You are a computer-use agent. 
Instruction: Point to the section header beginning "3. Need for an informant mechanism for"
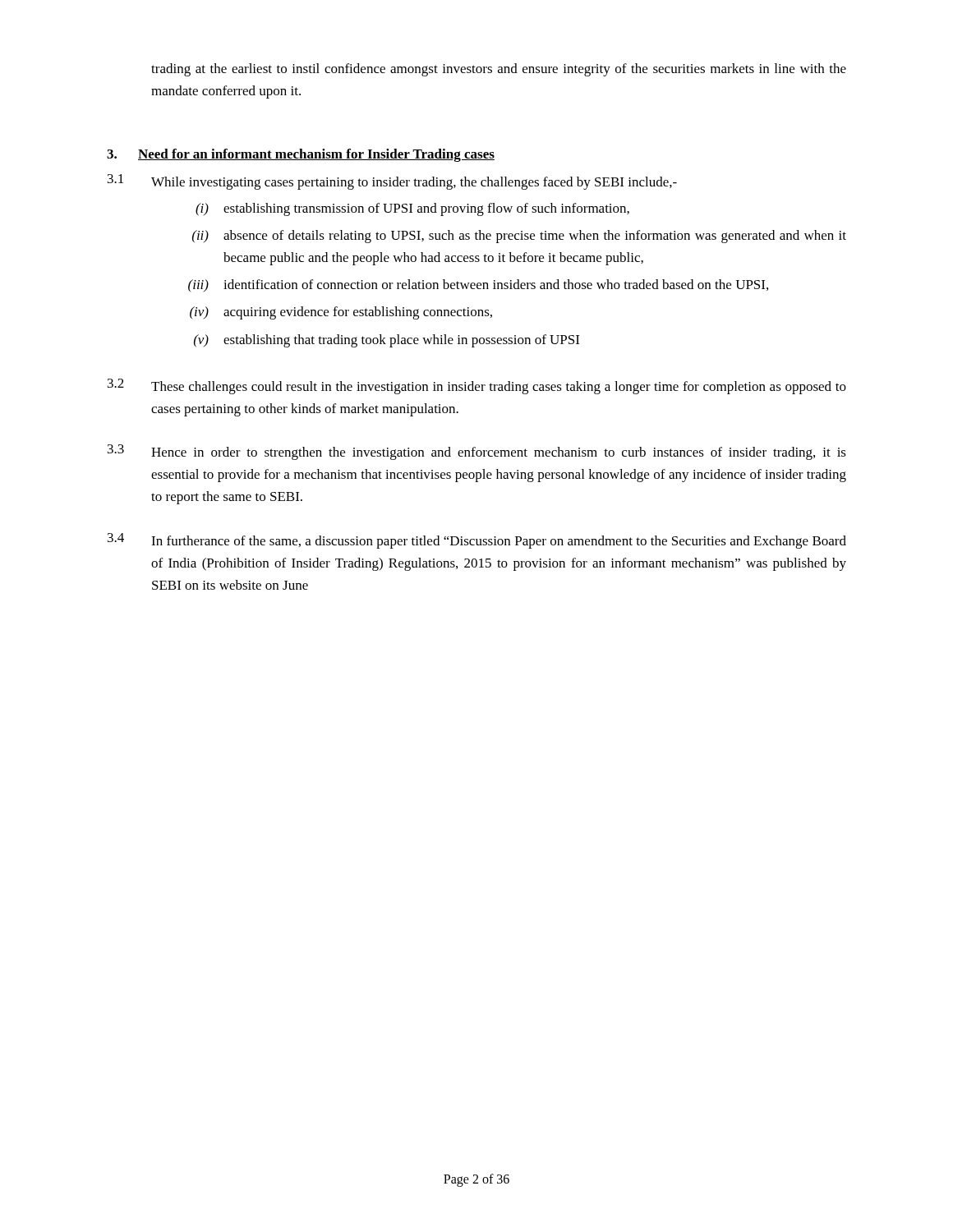coord(301,155)
